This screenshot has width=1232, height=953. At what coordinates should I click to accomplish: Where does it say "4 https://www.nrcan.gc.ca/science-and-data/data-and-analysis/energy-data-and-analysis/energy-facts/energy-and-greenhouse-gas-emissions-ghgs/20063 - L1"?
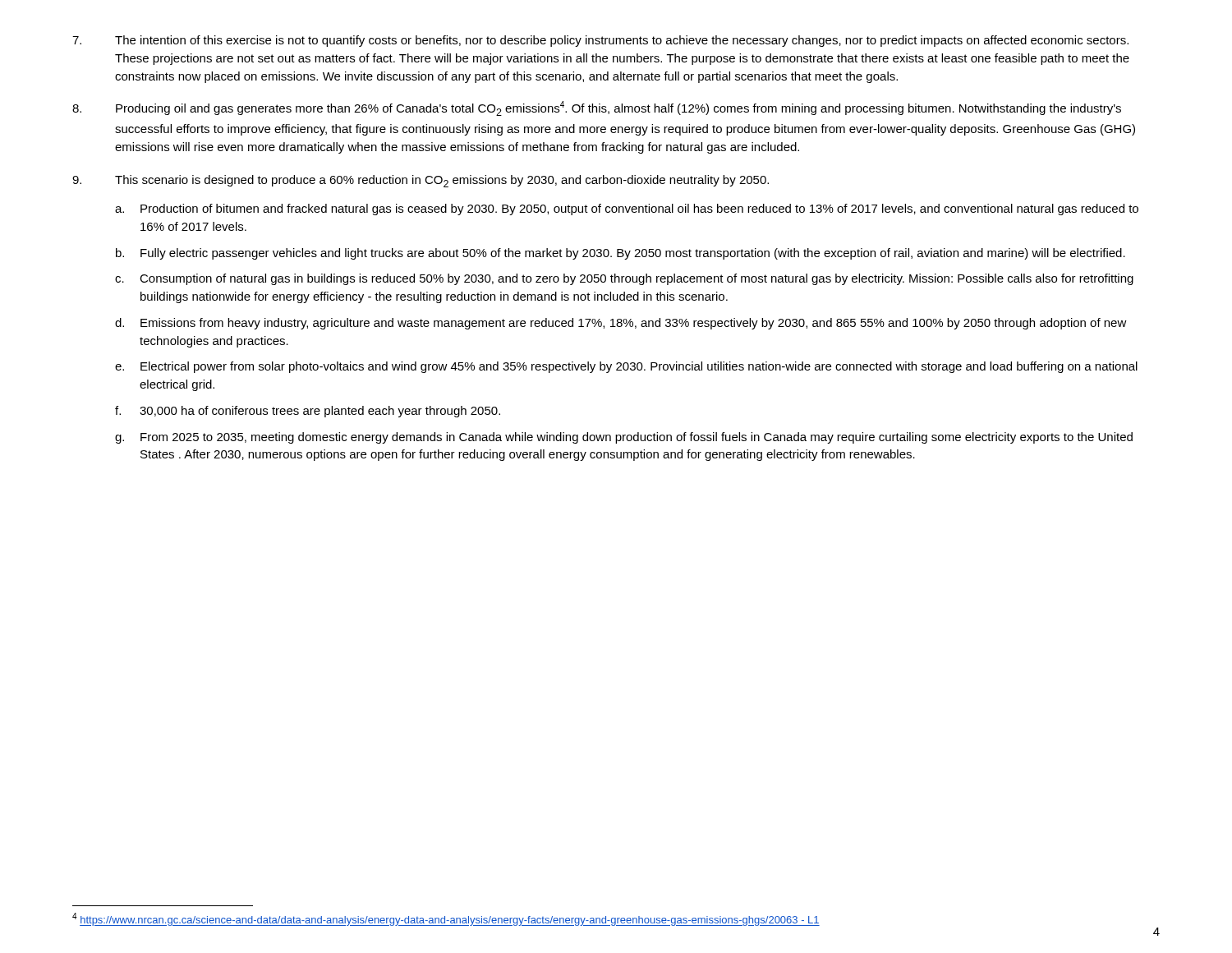(446, 919)
